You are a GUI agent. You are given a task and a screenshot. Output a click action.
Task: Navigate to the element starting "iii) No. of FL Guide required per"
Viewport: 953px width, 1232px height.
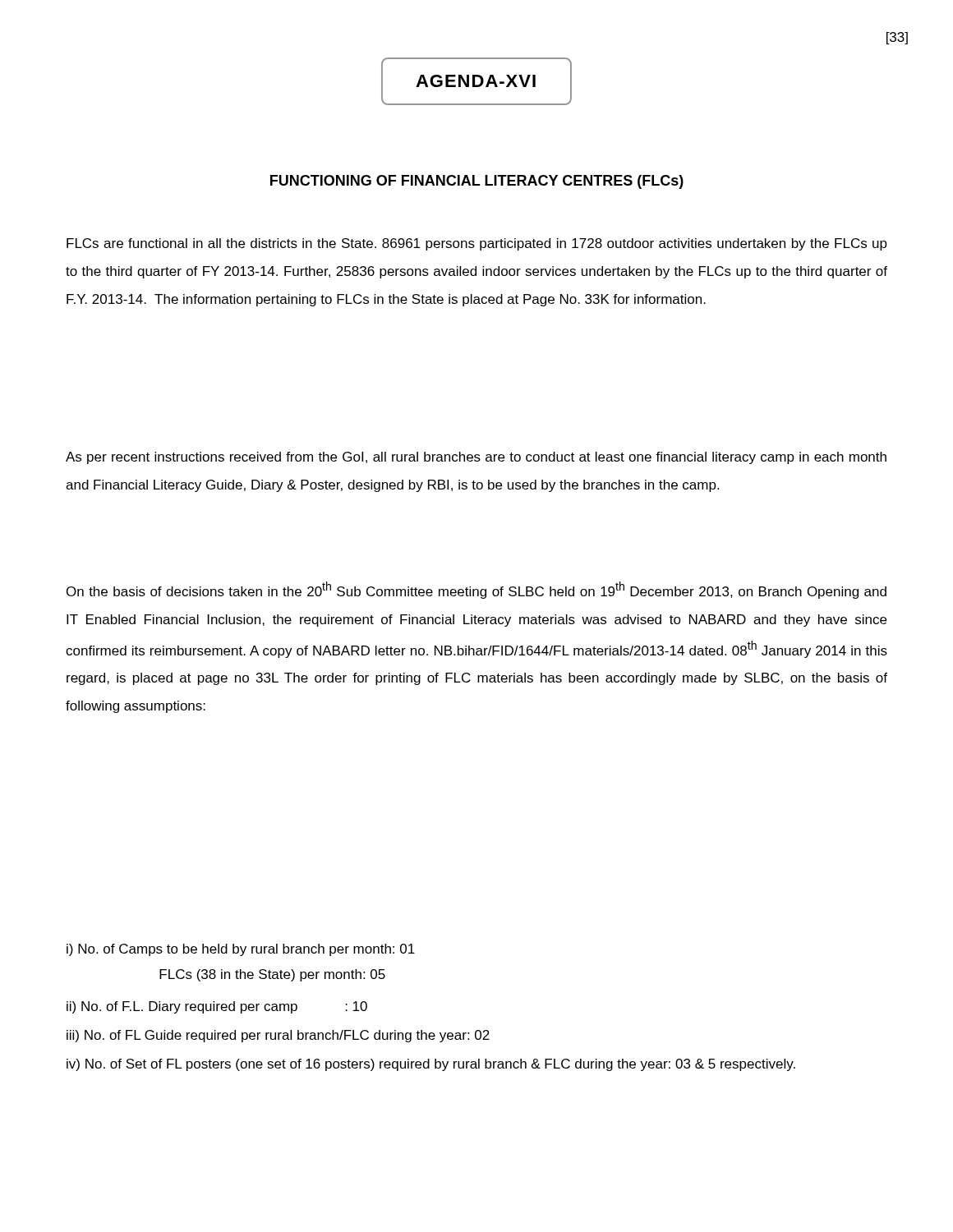pyautogui.click(x=278, y=1035)
